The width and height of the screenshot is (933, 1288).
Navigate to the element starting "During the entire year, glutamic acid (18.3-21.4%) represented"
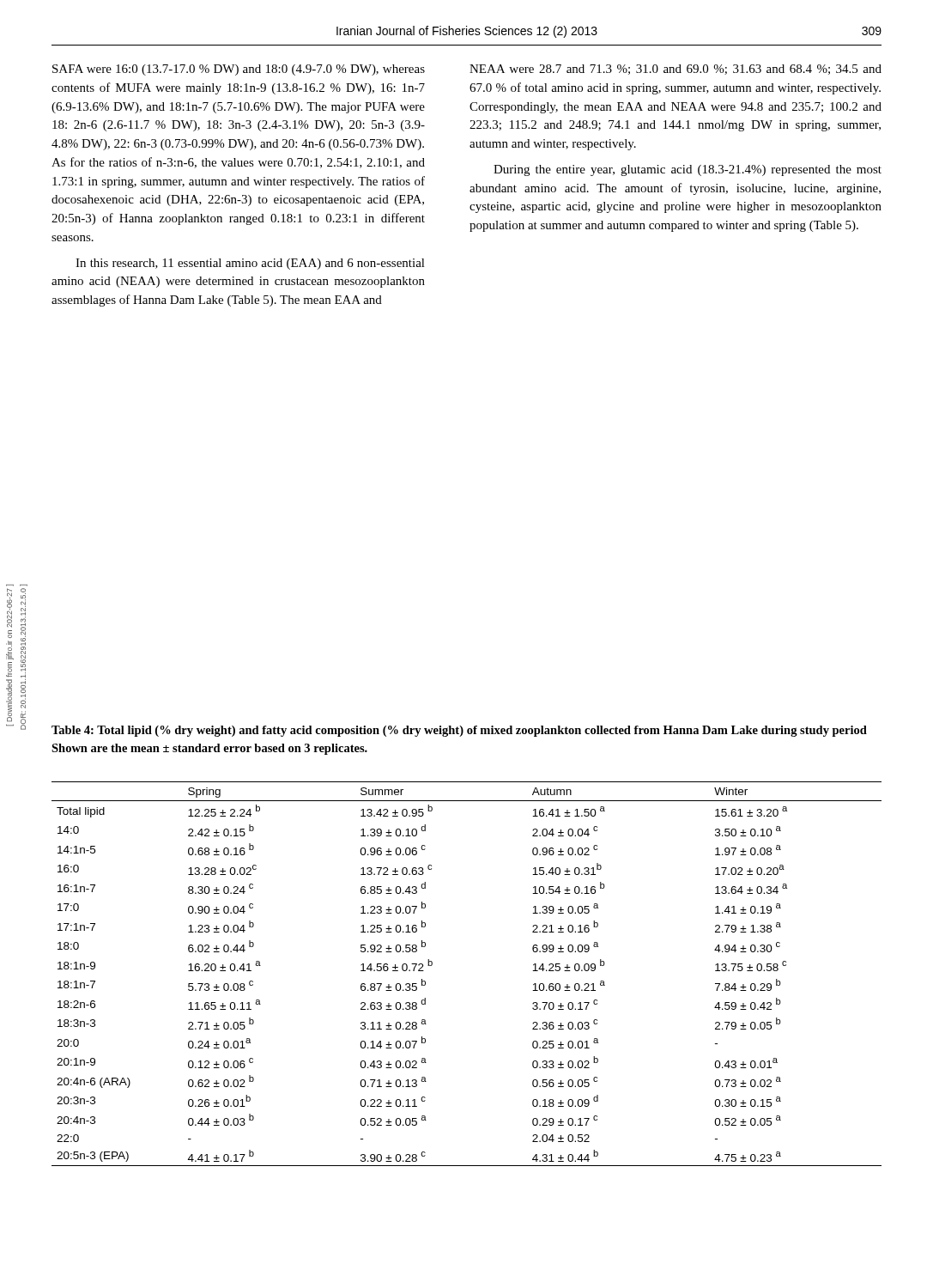675,198
